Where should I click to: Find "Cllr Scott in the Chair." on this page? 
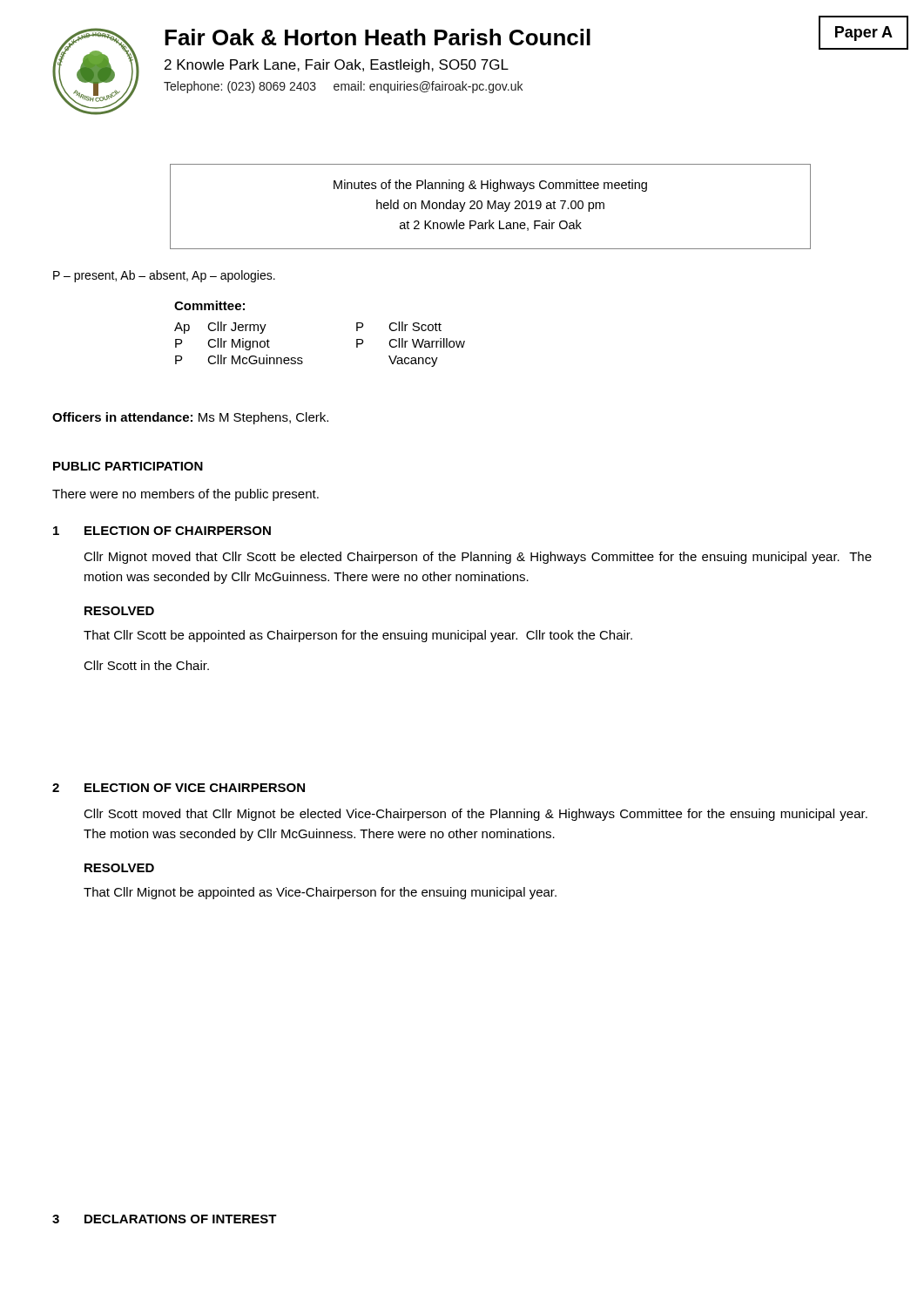coord(147,665)
